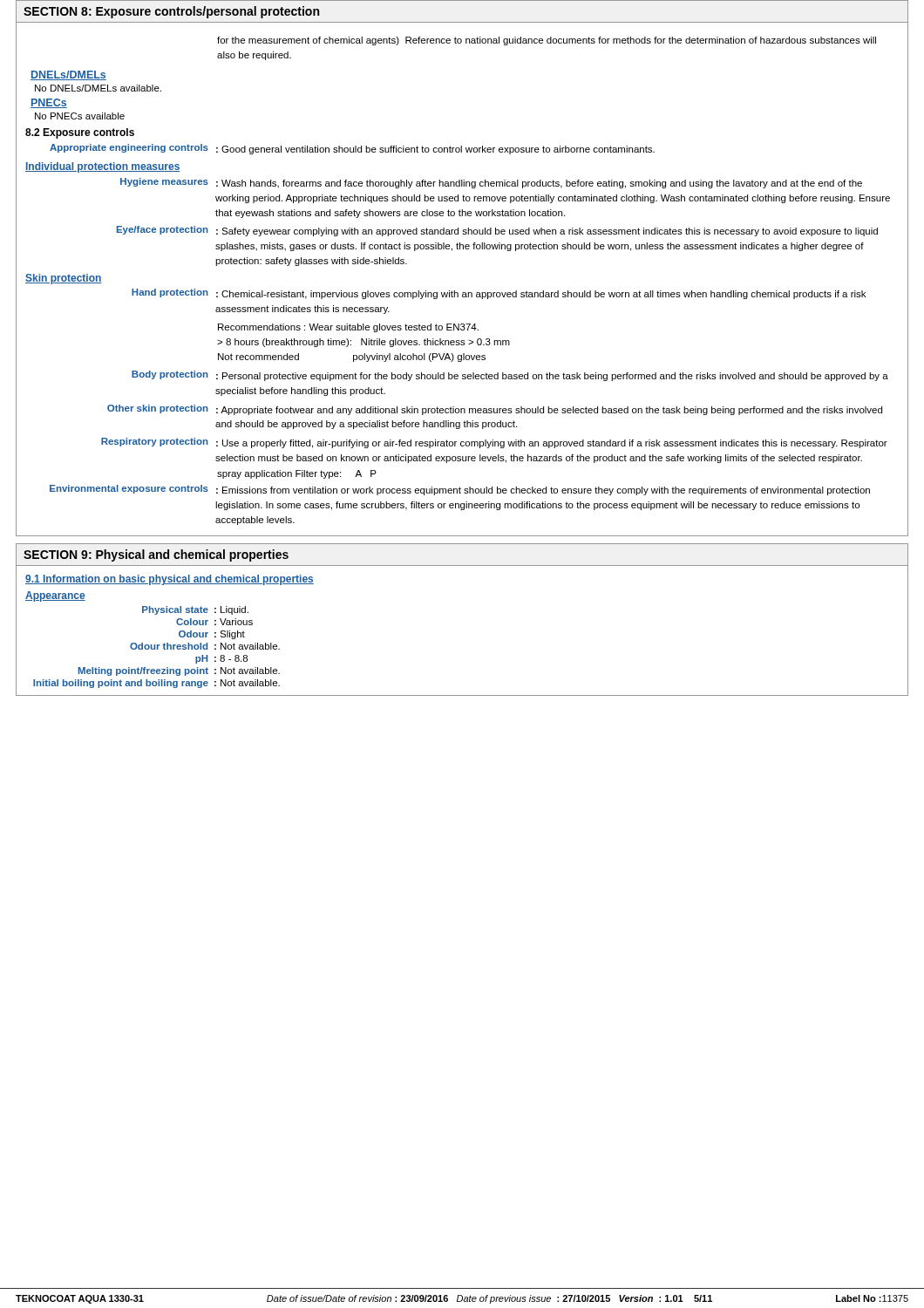The height and width of the screenshot is (1308, 924).
Task: Click on the text block with the text "Respiratory protection : Use a"
Action: point(462,451)
